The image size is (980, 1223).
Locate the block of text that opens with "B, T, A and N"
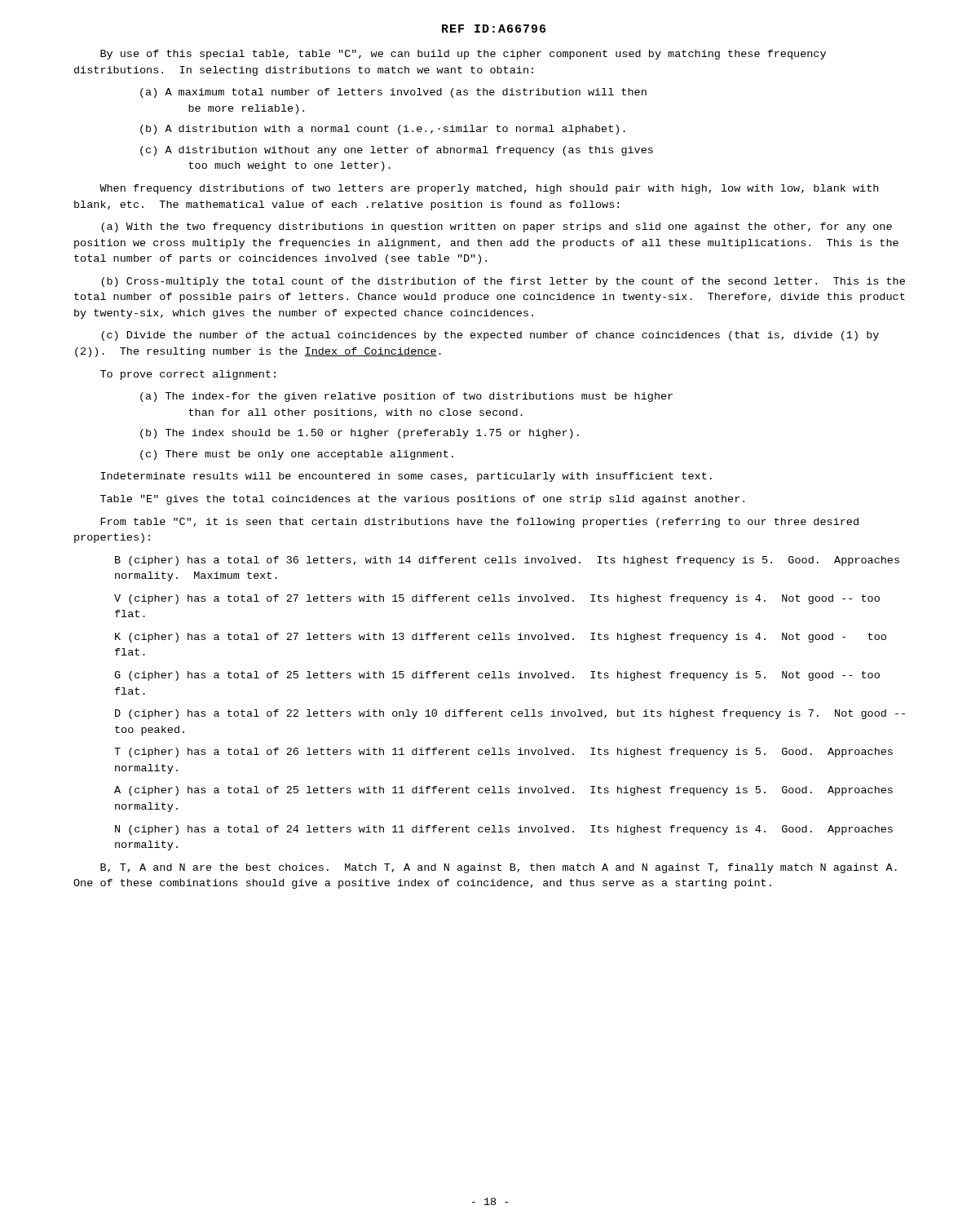tap(490, 876)
